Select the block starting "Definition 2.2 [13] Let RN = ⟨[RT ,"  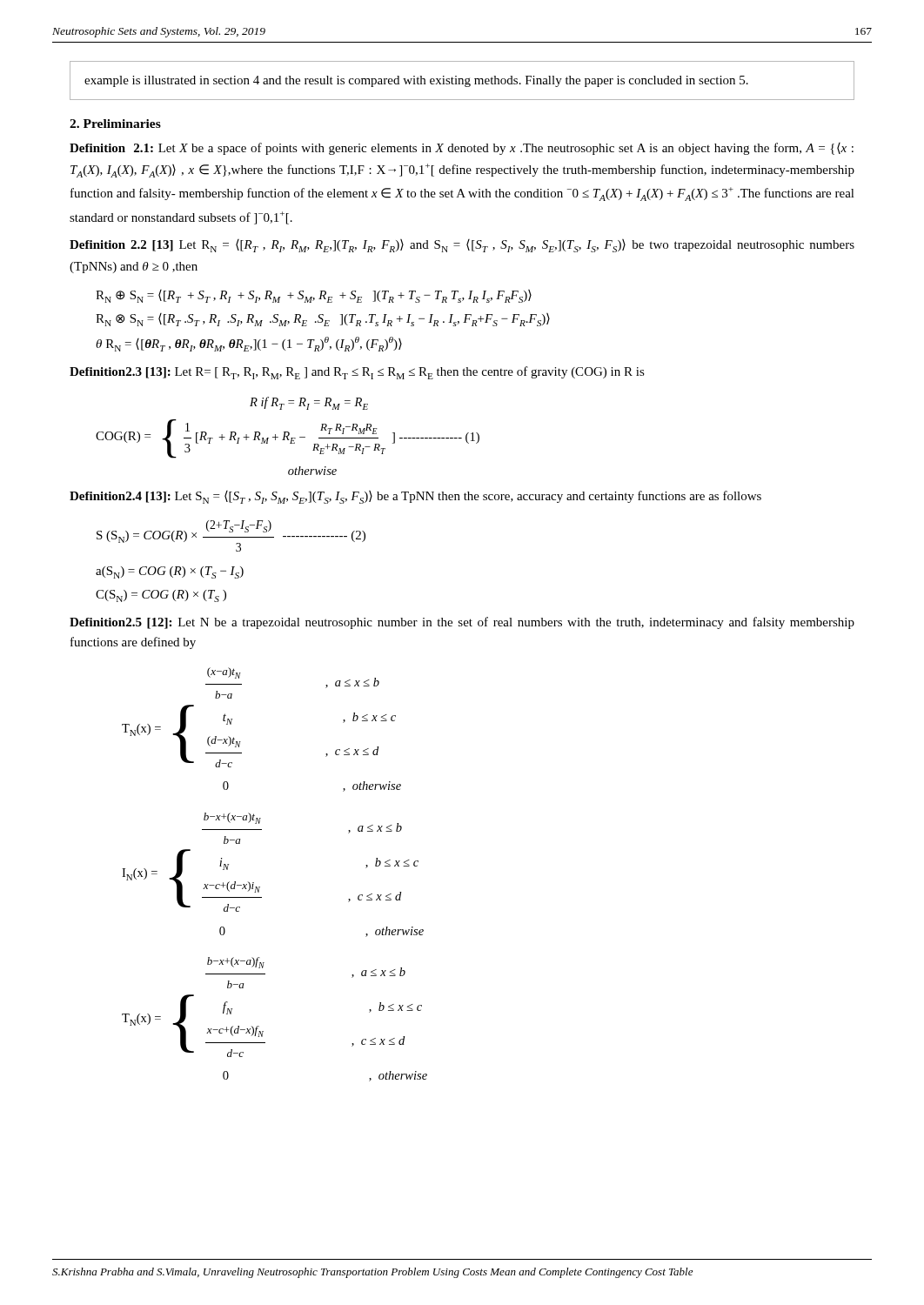[x=462, y=255]
